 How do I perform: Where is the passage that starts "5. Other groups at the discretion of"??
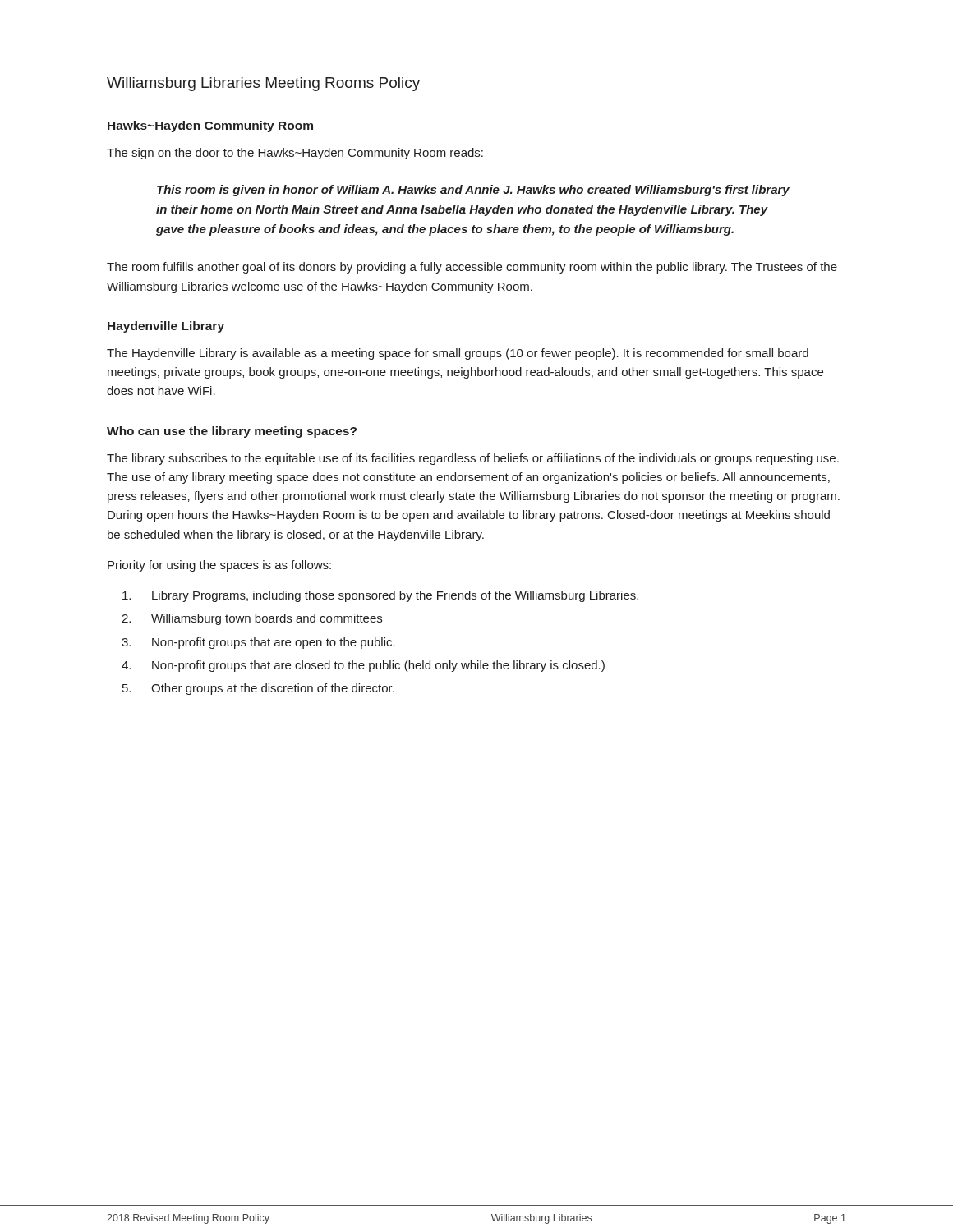click(258, 689)
